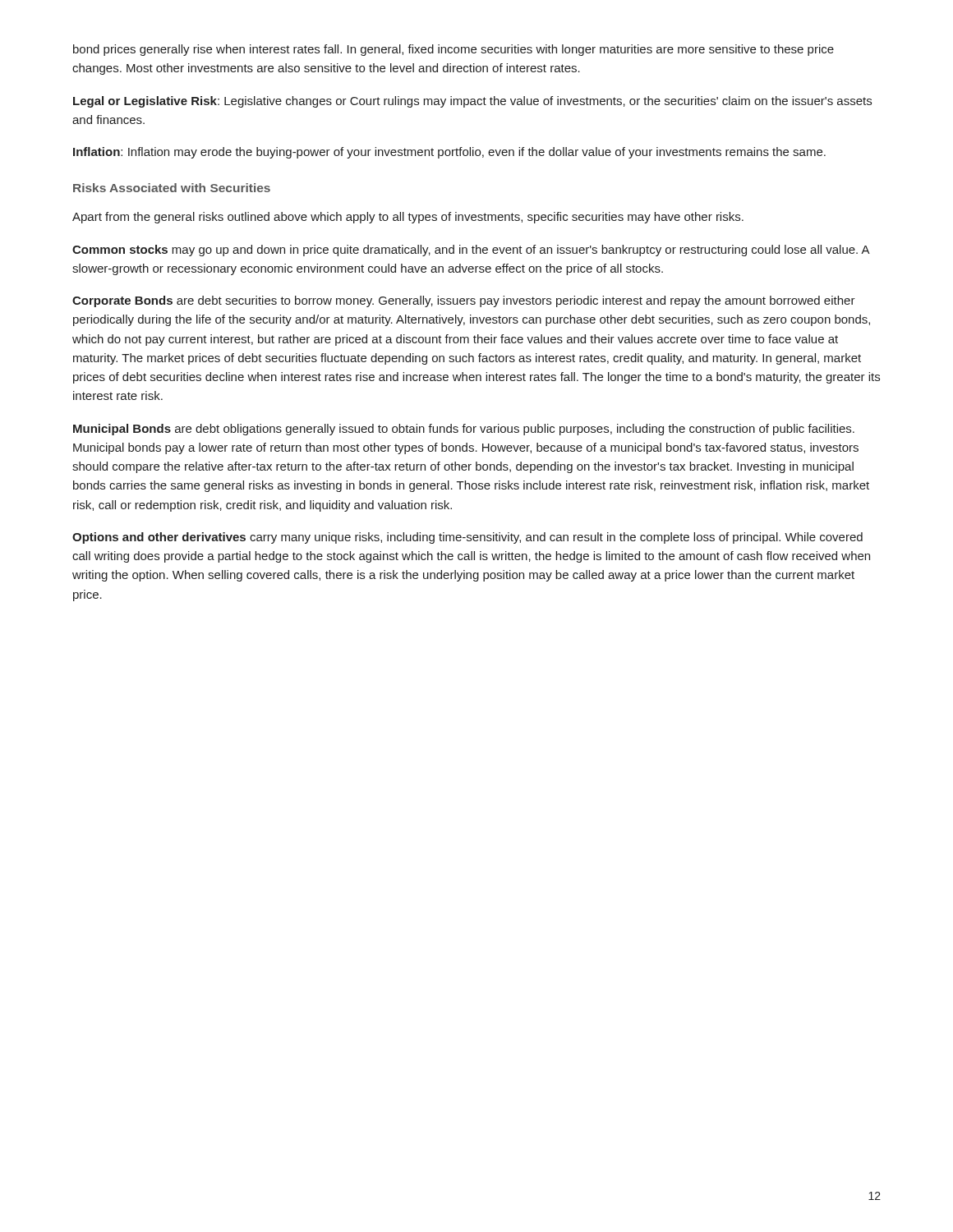The width and height of the screenshot is (953, 1232).
Task: Point to the block starting "Common stocks may go up and down in"
Action: 471,258
